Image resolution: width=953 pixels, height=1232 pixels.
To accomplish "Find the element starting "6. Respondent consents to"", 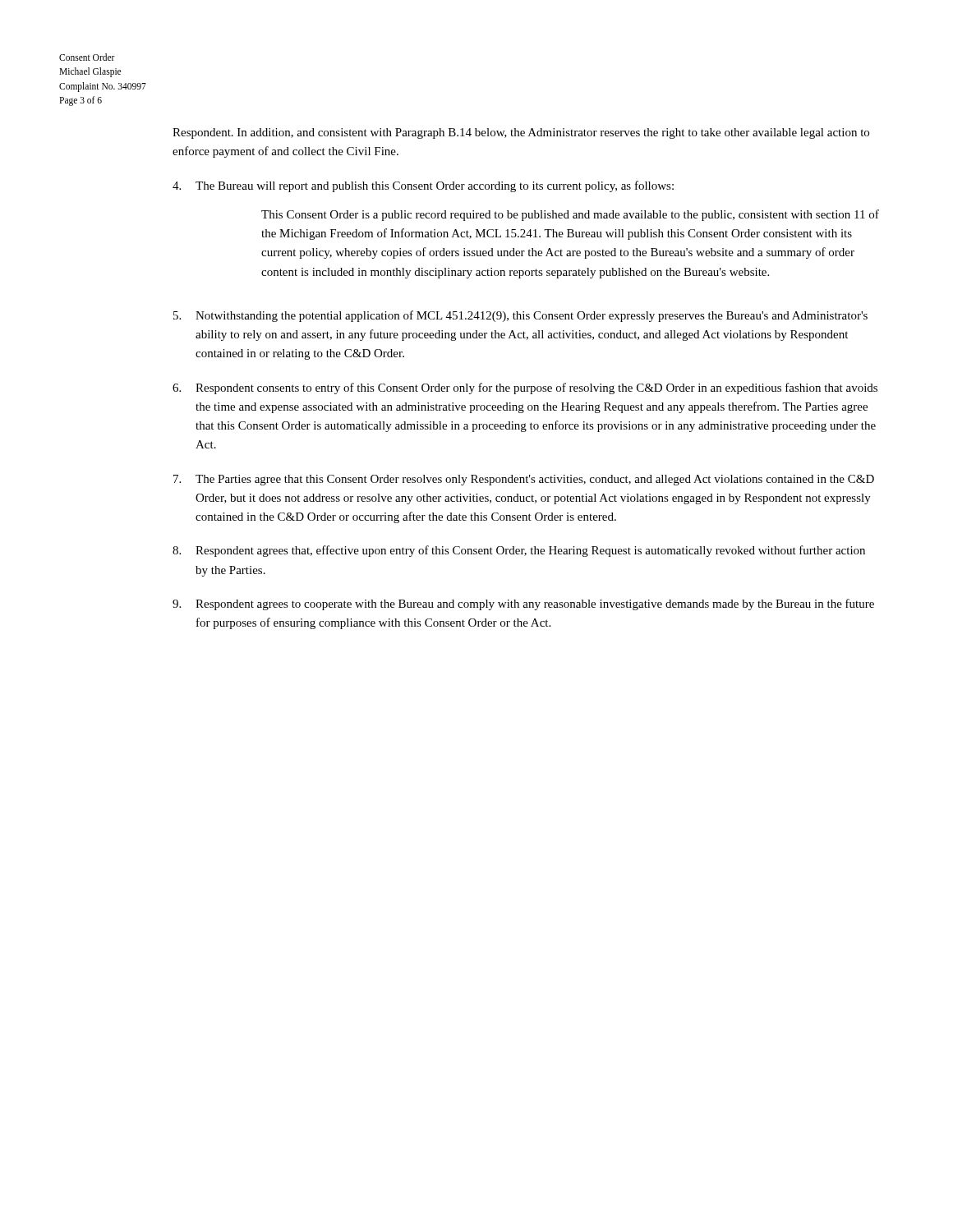I will (526, 416).
